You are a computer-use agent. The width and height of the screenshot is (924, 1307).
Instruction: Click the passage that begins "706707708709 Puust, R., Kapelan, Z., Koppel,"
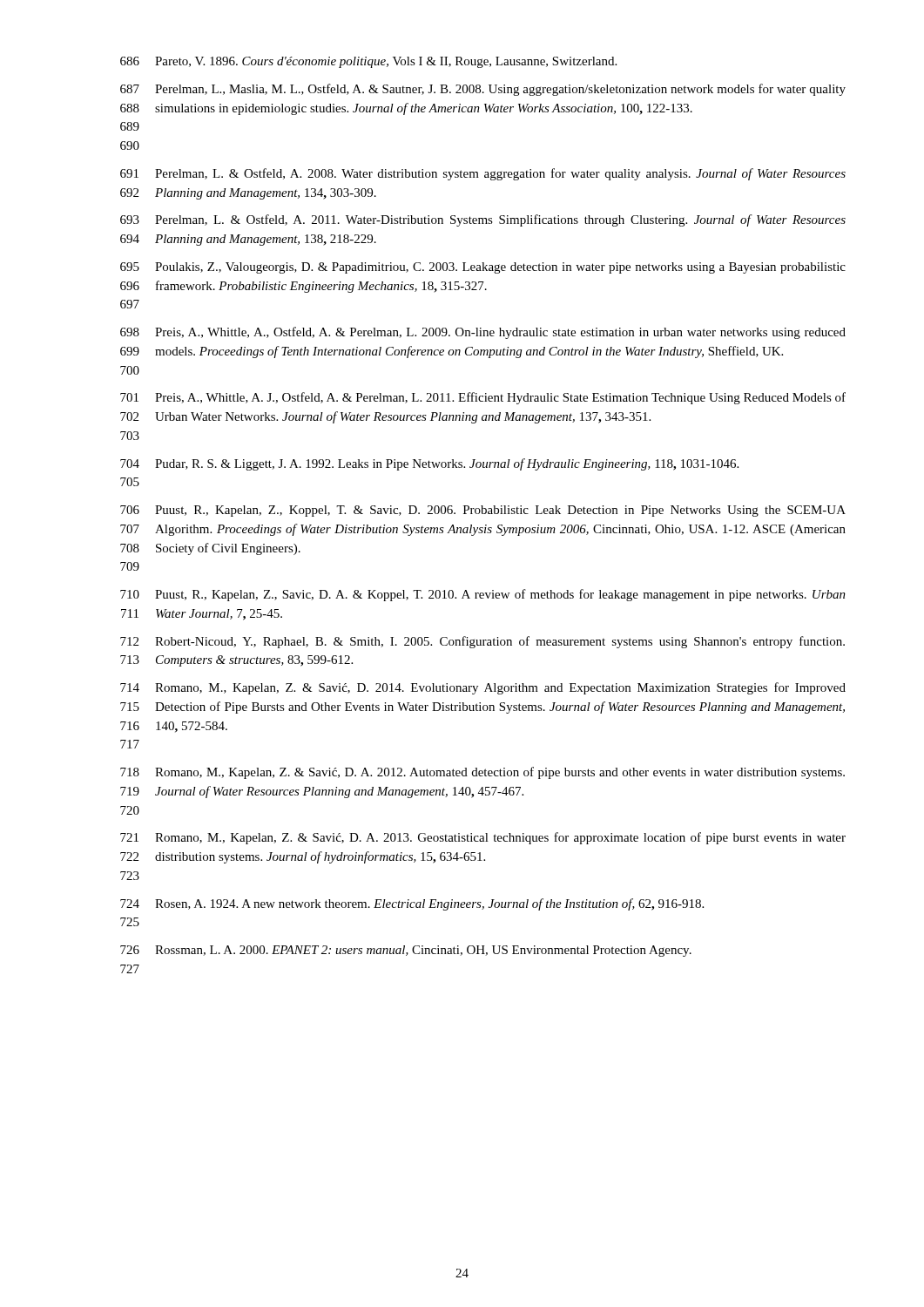pyautogui.click(x=466, y=539)
